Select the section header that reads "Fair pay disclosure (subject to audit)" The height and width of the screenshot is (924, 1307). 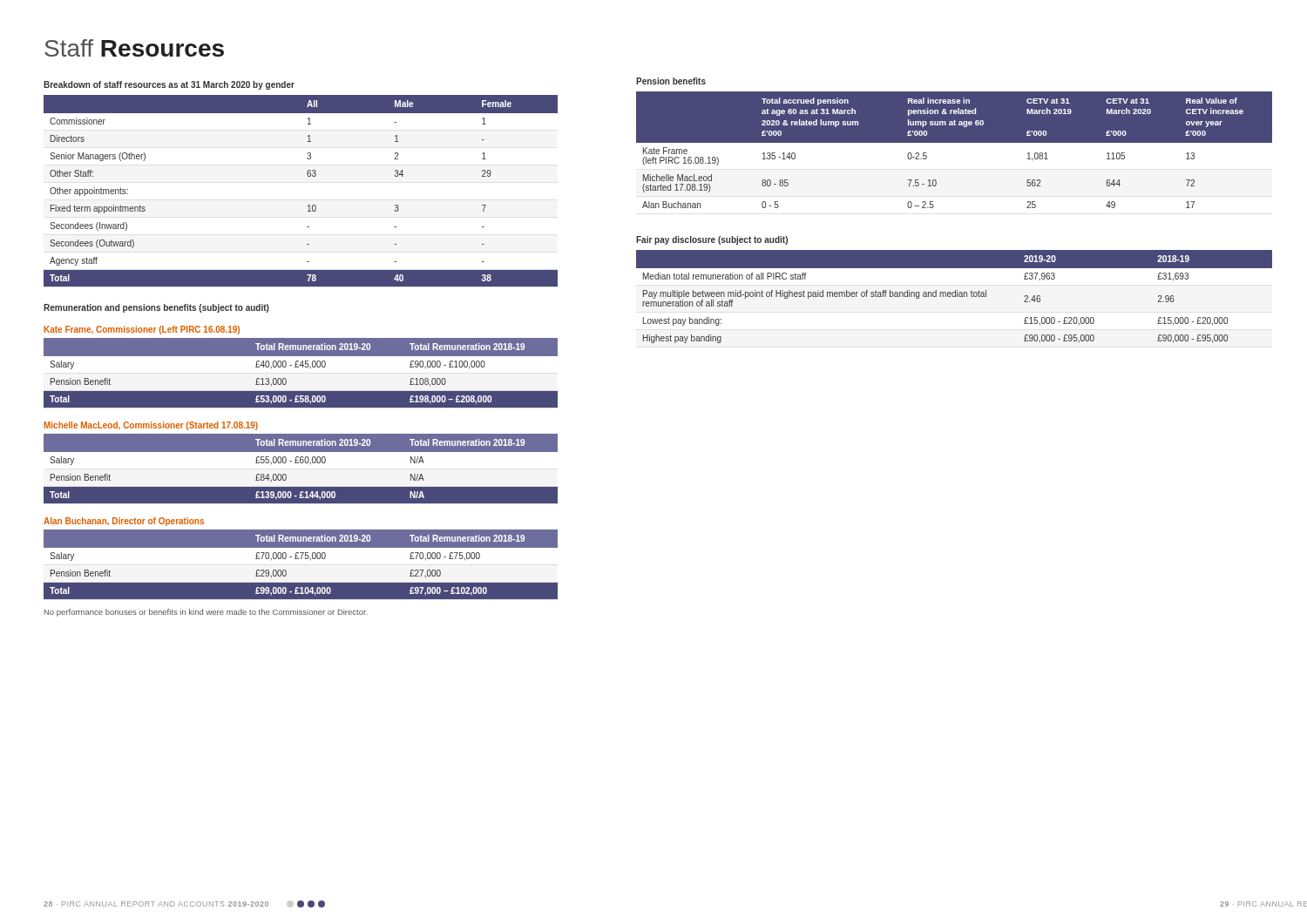click(x=954, y=240)
